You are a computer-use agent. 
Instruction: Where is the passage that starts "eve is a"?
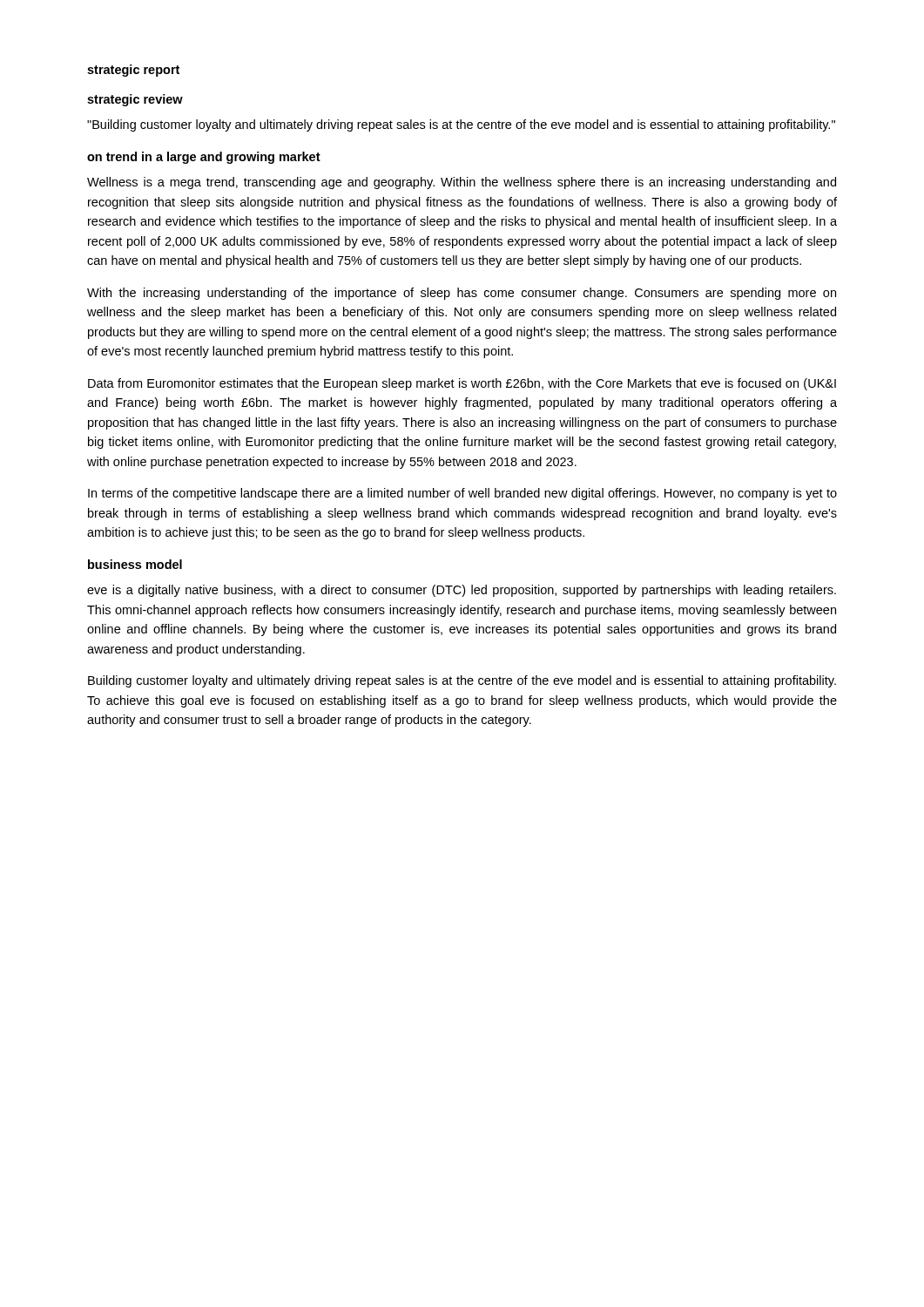pos(462,620)
